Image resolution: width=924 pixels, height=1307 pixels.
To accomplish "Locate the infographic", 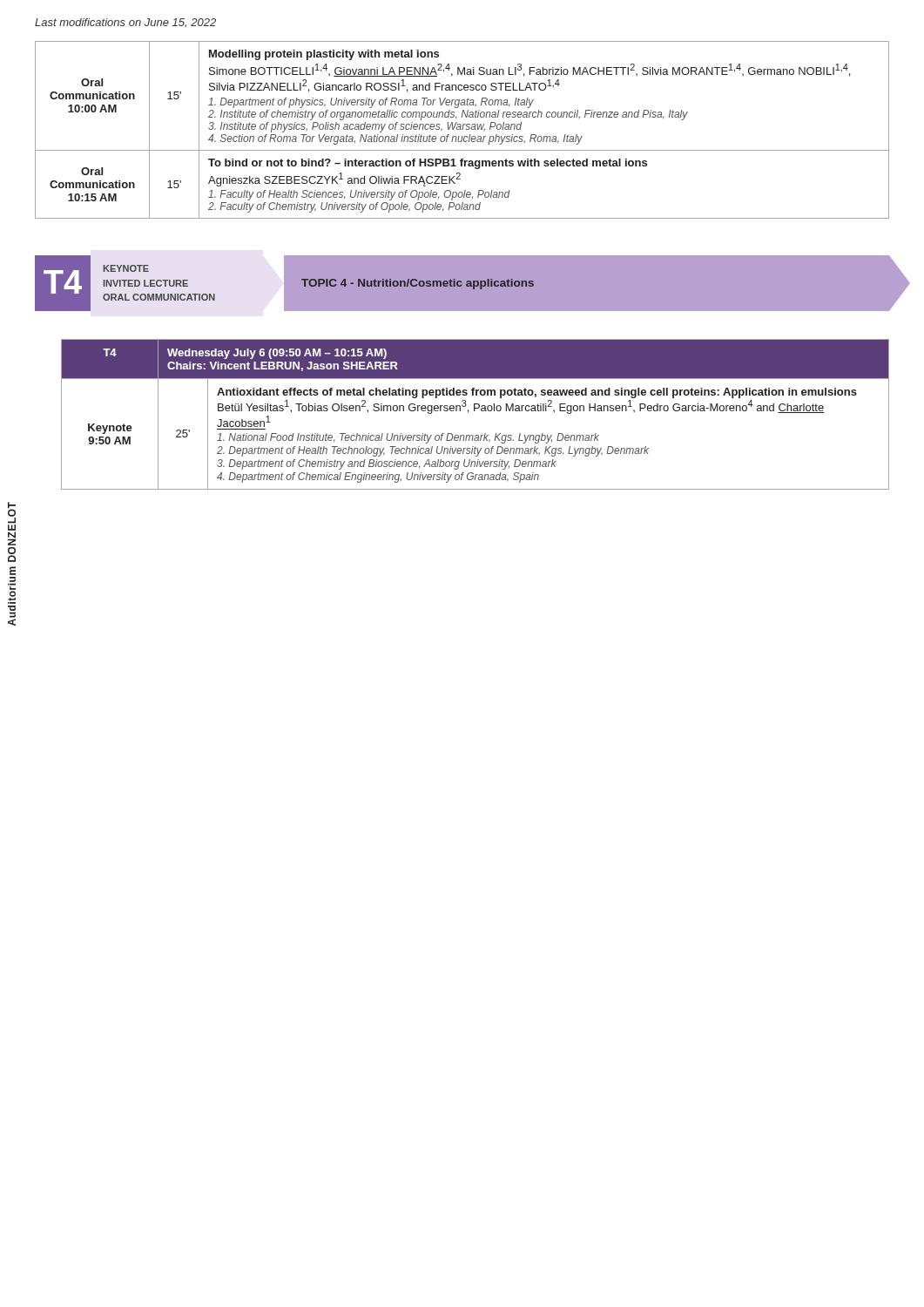I will (462, 283).
